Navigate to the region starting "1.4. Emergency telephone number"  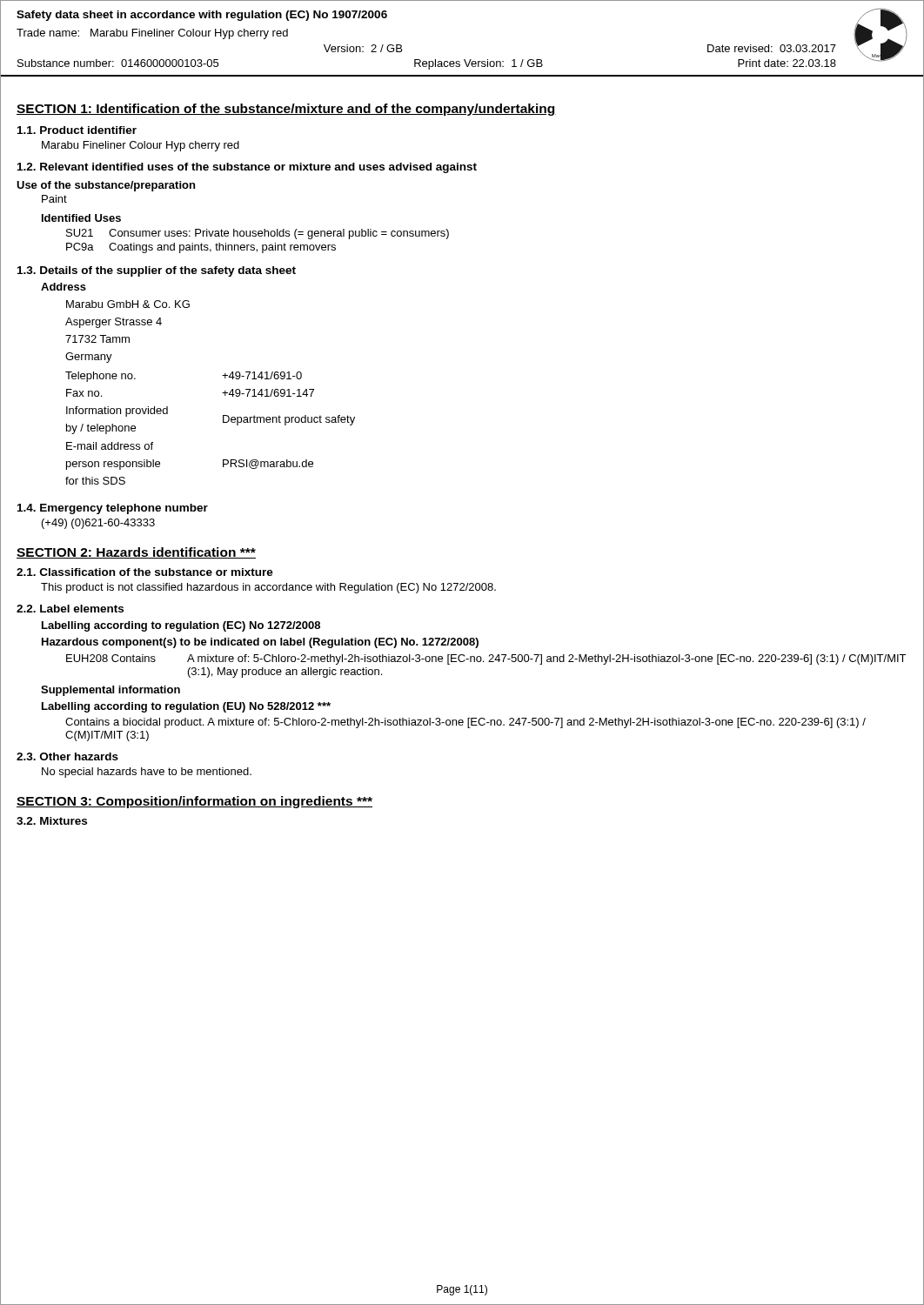point(112,507)
